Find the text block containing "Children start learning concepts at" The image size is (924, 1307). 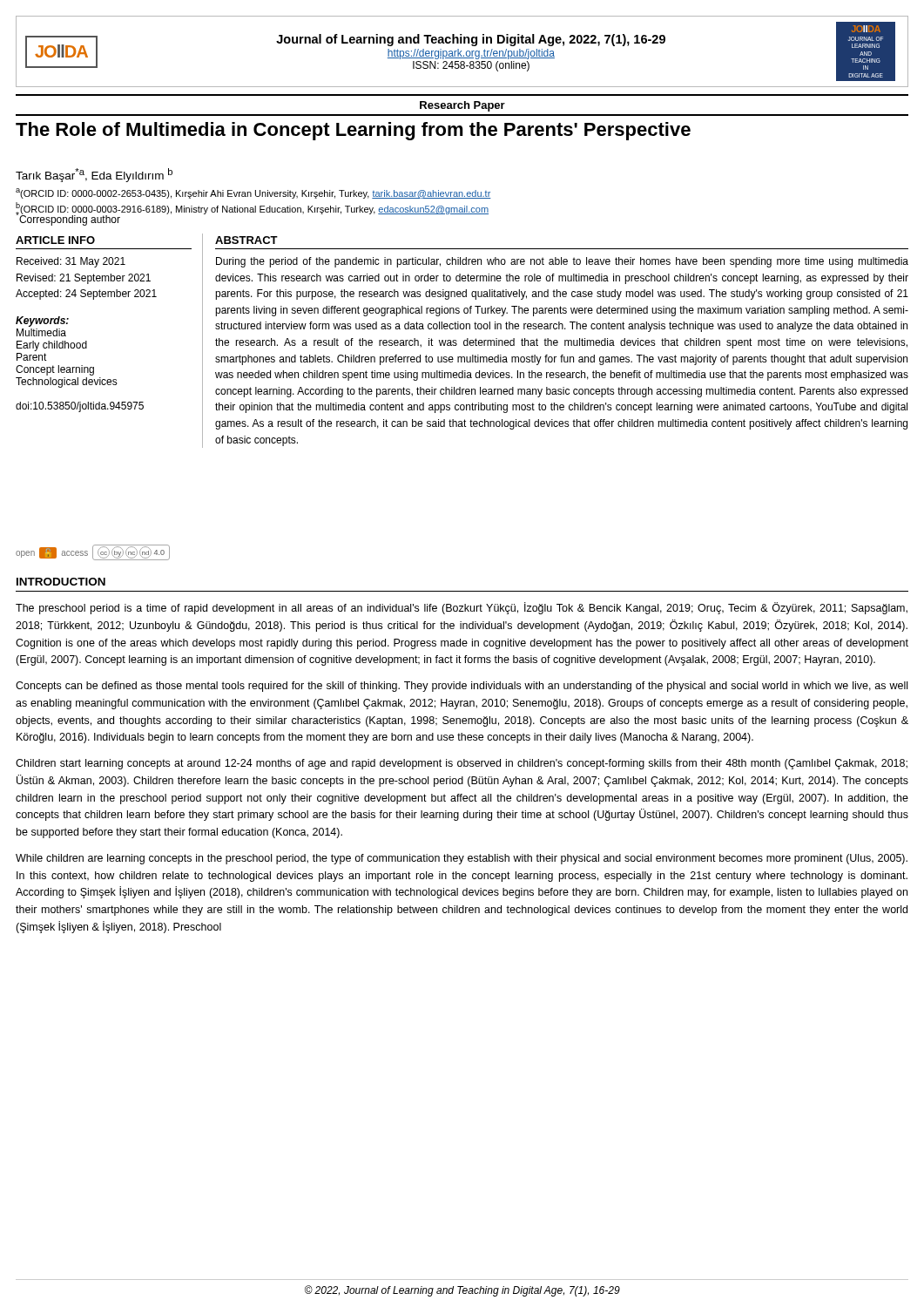462,798
